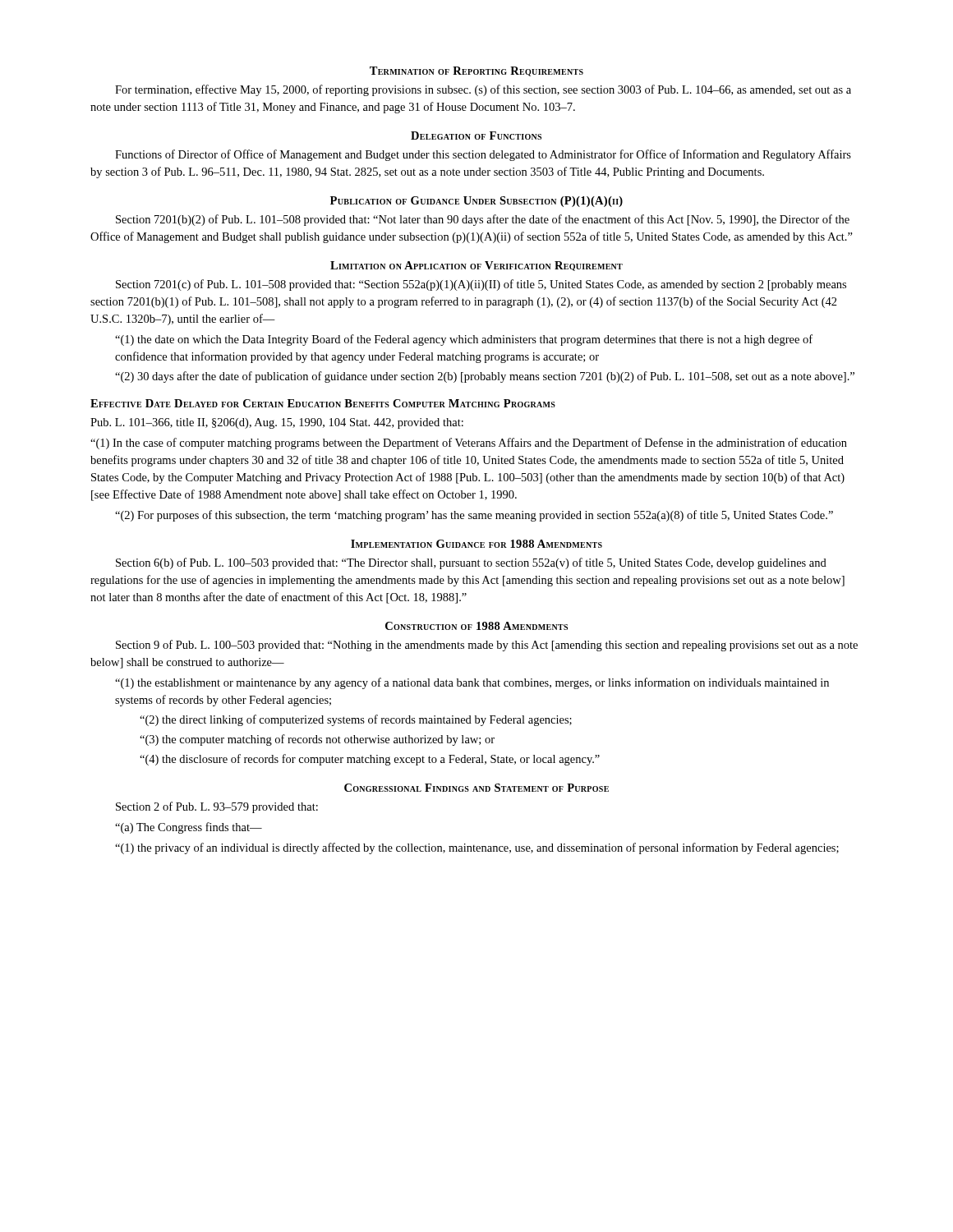Click on the element starting "Section 9 of"
Viewport: 953px width, 1232px height.
coord(474,654)
